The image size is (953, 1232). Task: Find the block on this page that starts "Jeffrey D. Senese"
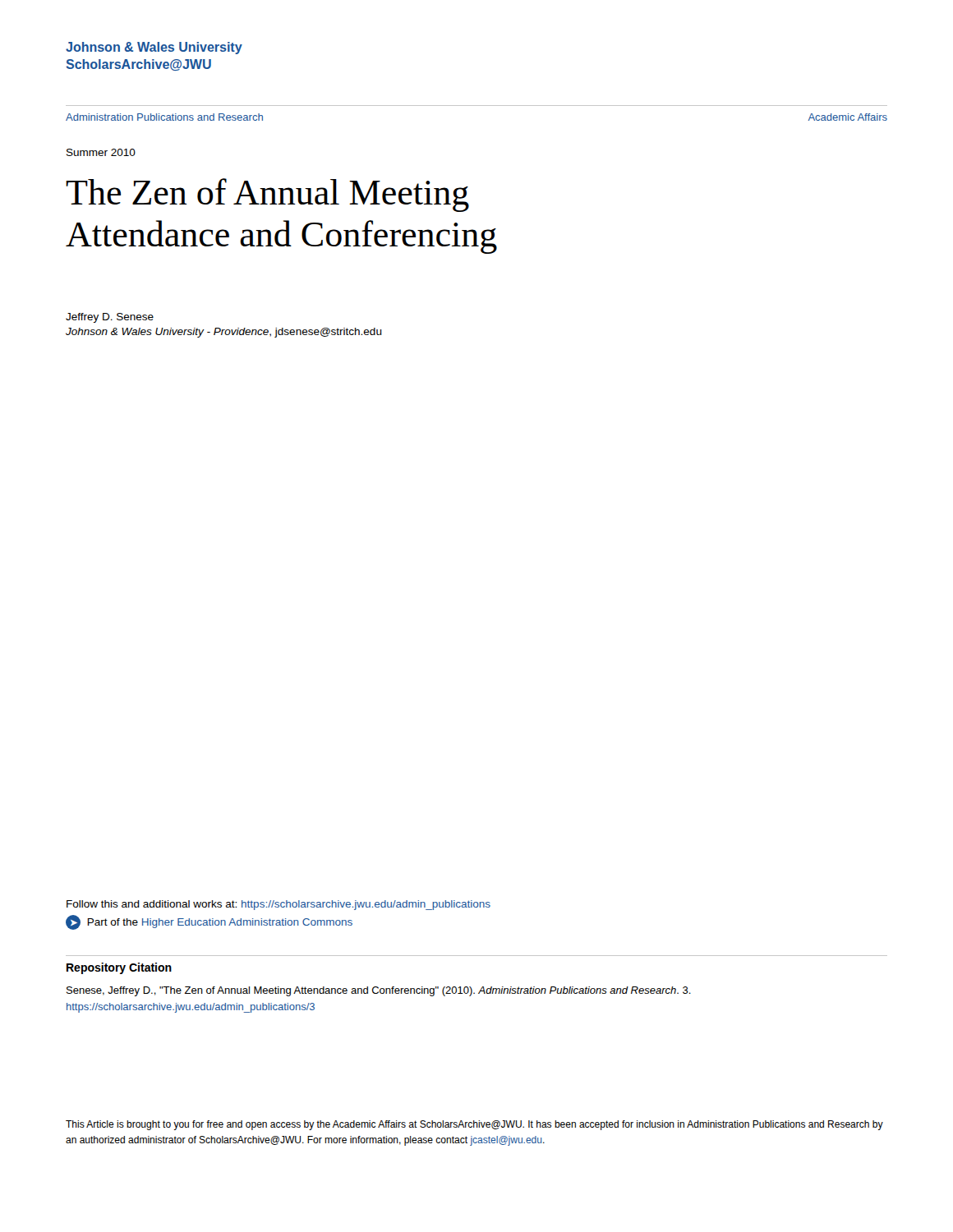224,324
